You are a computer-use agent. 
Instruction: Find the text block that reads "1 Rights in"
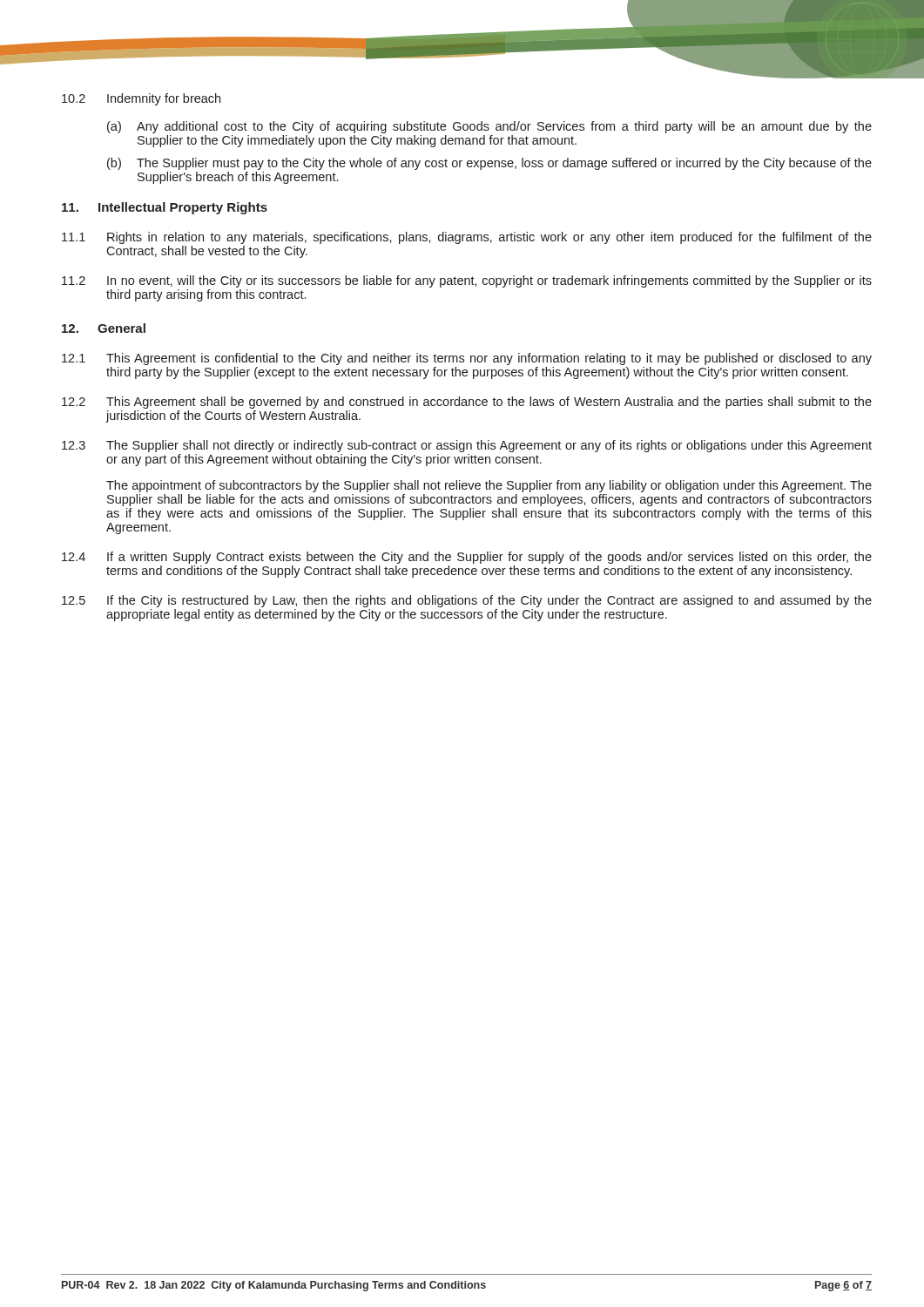[466, 244]
